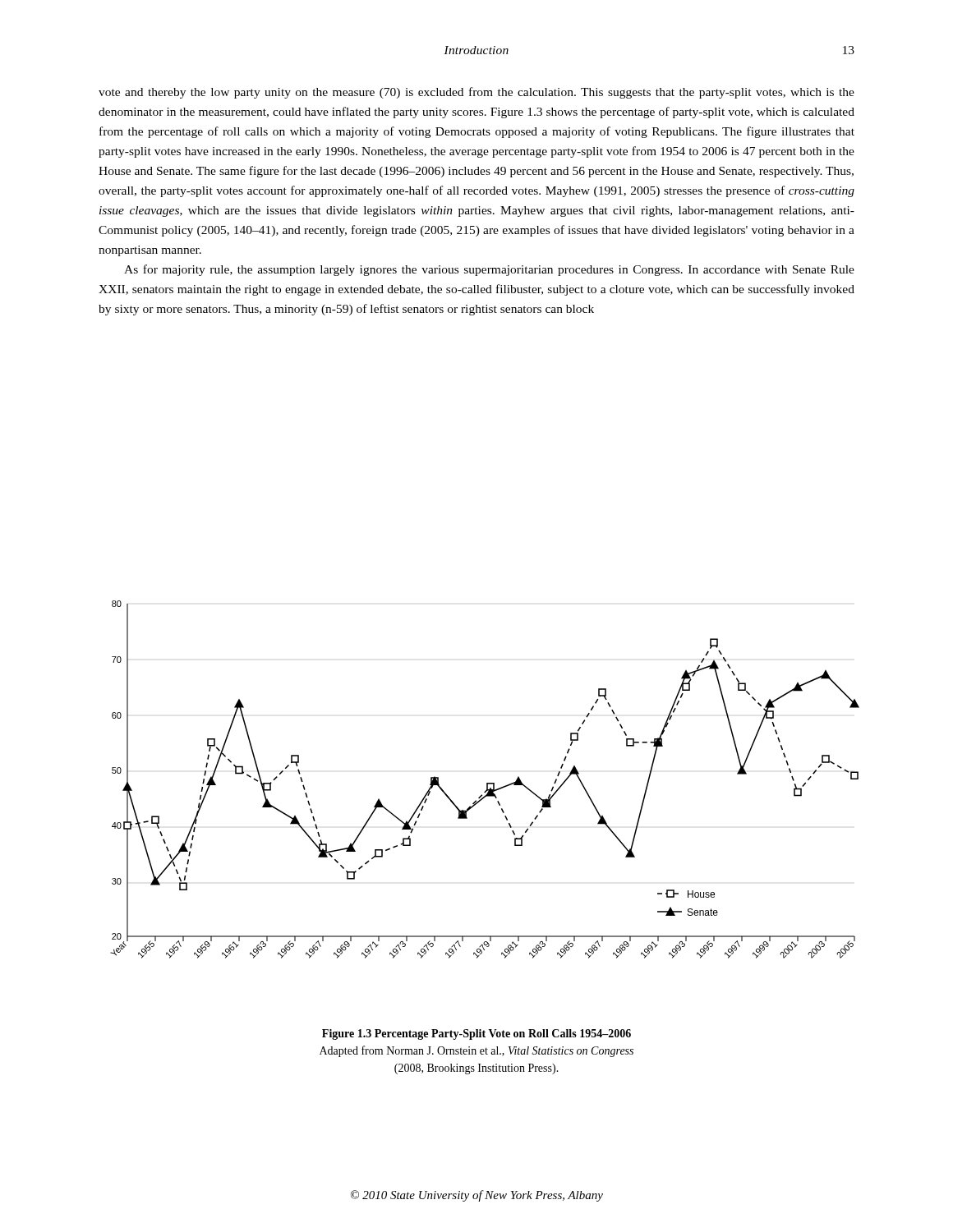
Task: Find the line chart
Action: point(476,798)
